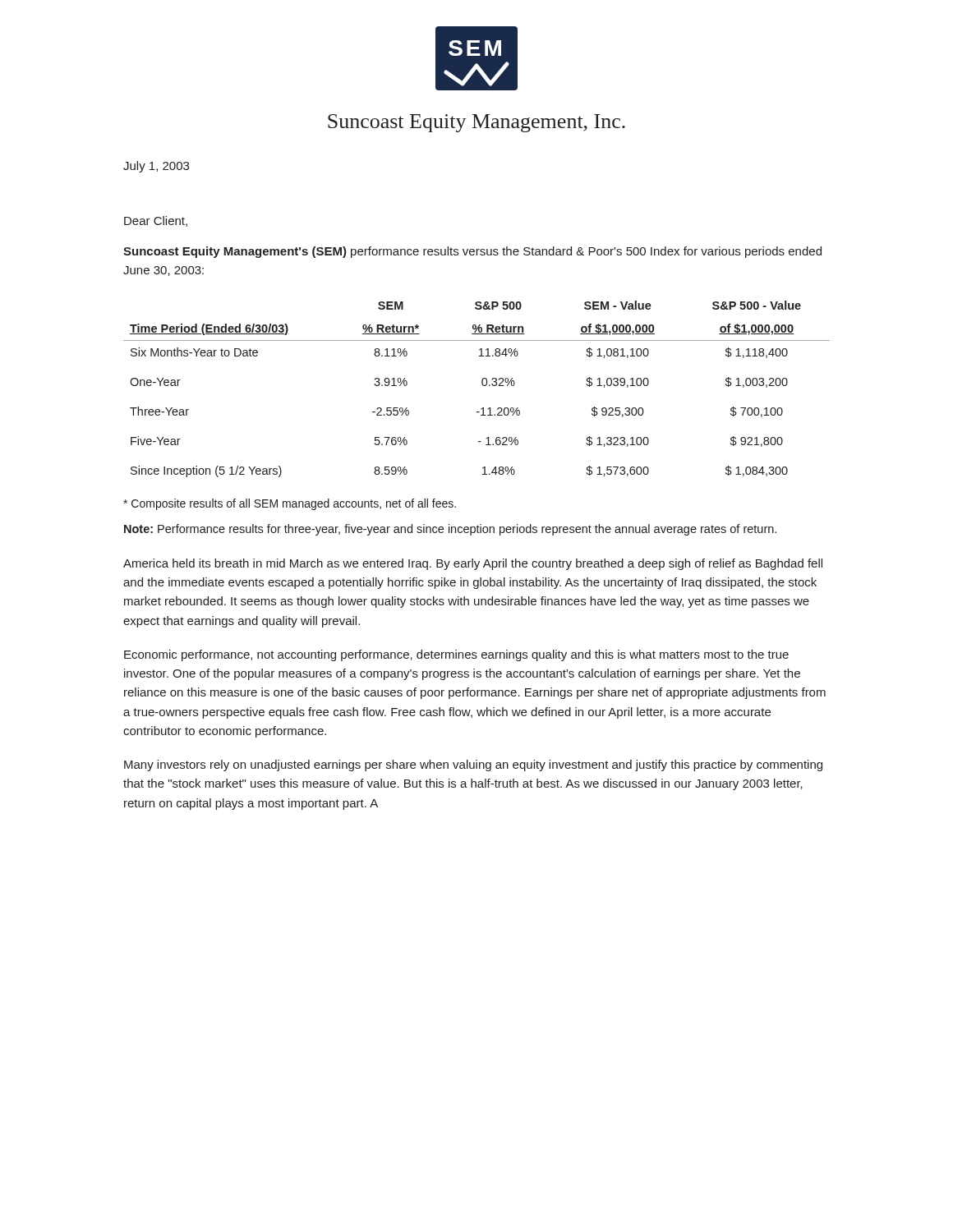Screen dimensions: 1232x953
Task: Point to "Dear Client,"
Action: (156, 221)
